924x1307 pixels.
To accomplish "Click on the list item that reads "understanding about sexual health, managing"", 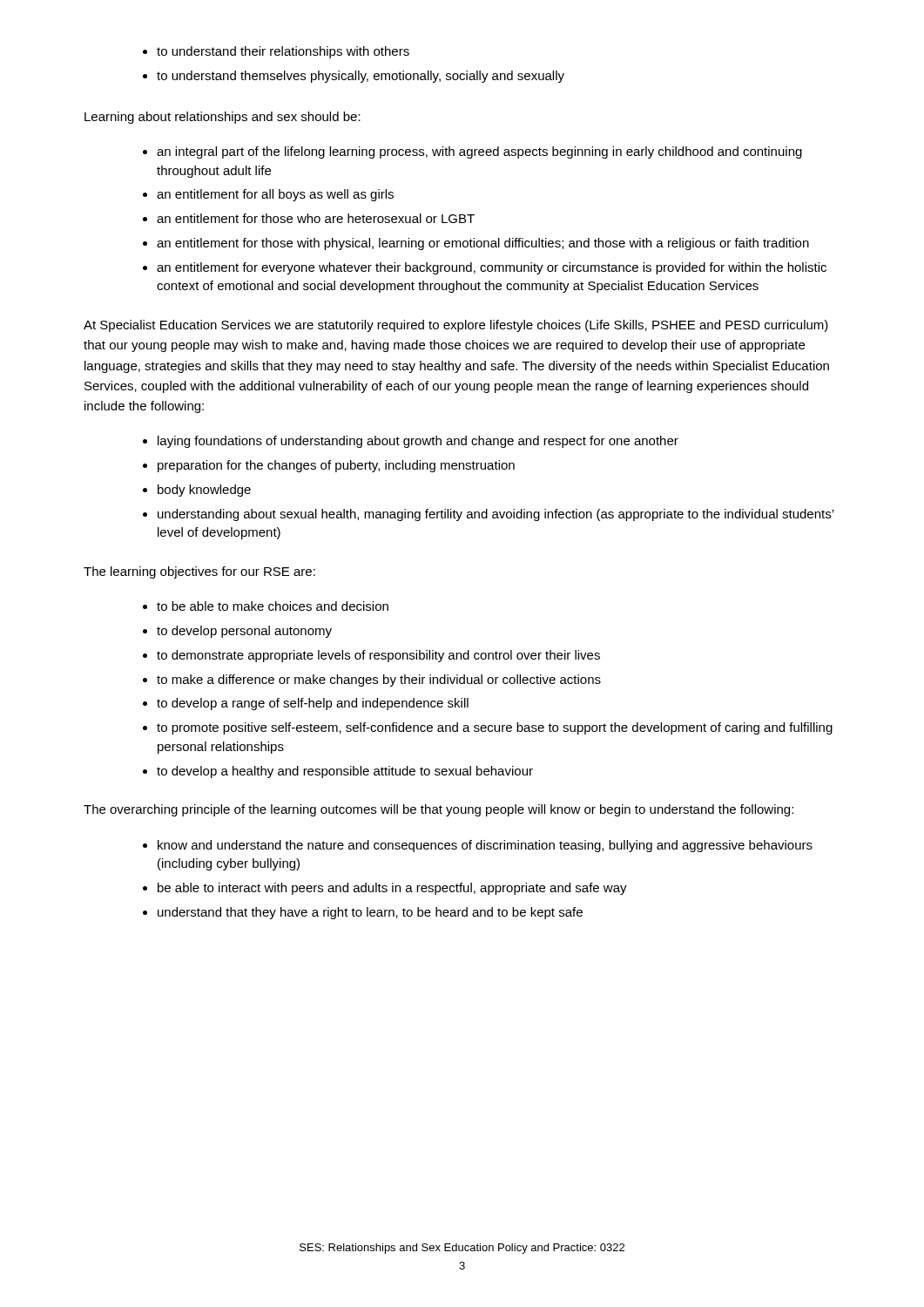I will 488,523.
